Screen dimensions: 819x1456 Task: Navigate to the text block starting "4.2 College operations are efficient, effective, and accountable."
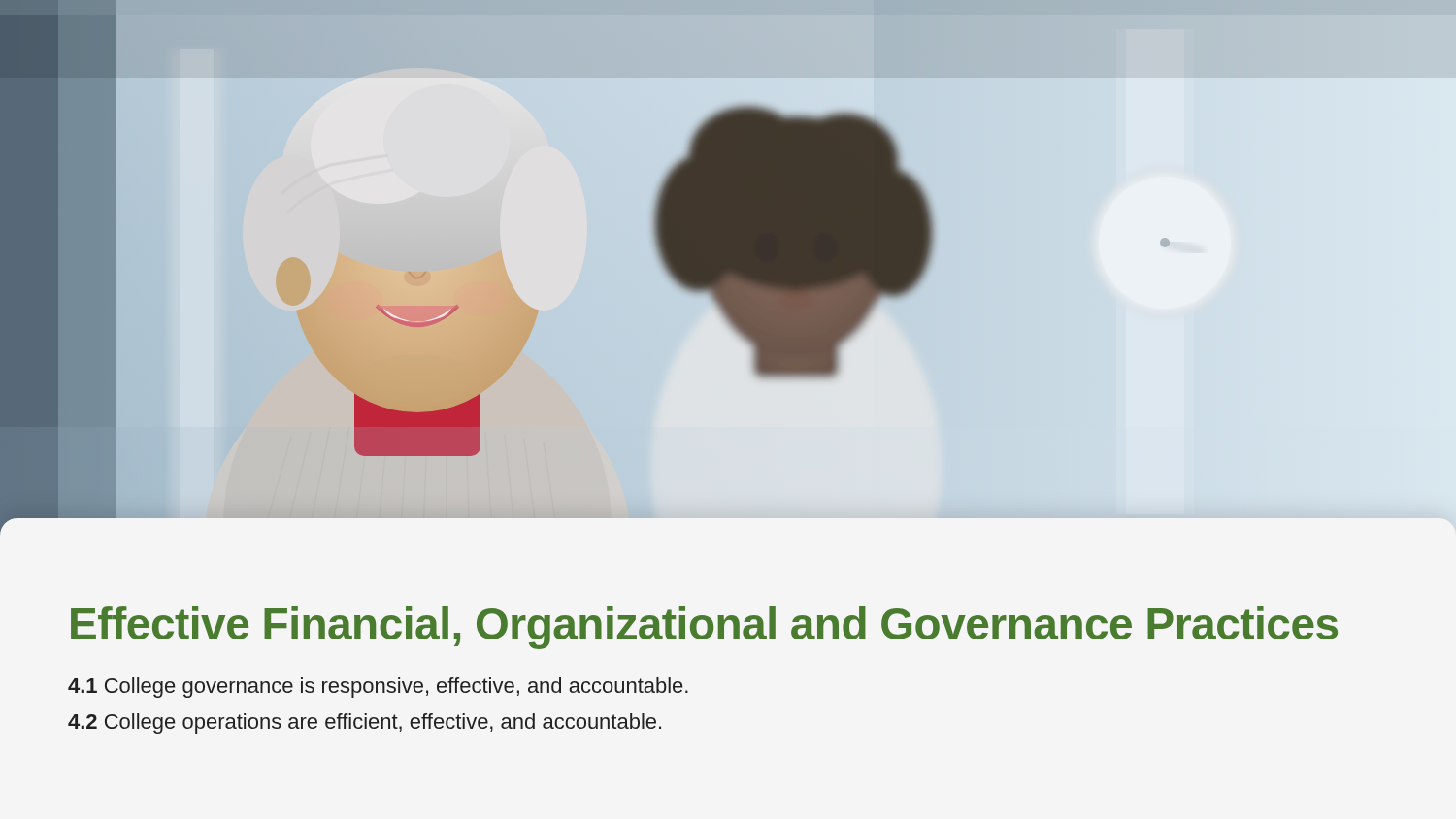pos(366,722)
